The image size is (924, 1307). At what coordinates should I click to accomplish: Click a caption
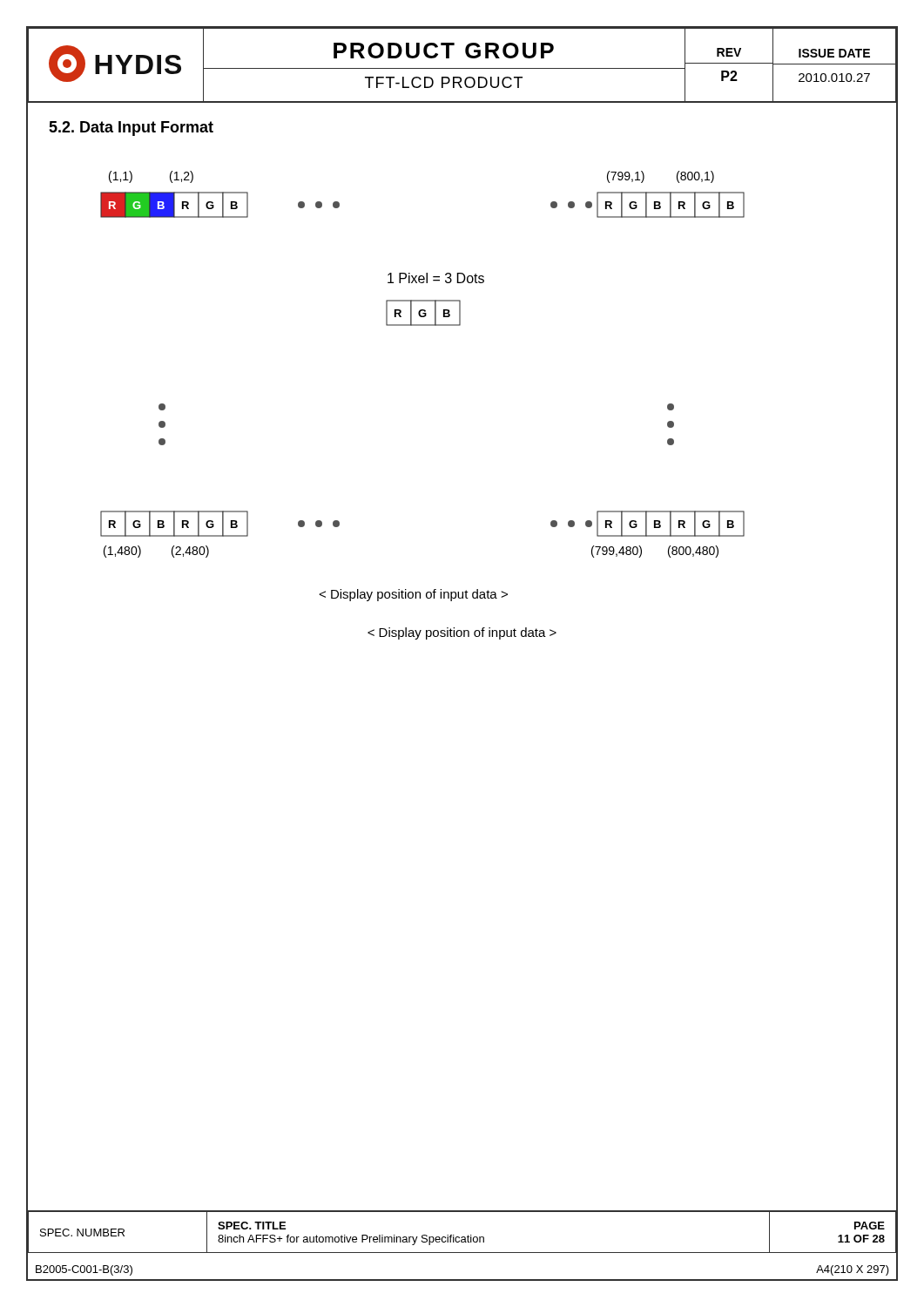pyautogui.click(x=462, y=632)
